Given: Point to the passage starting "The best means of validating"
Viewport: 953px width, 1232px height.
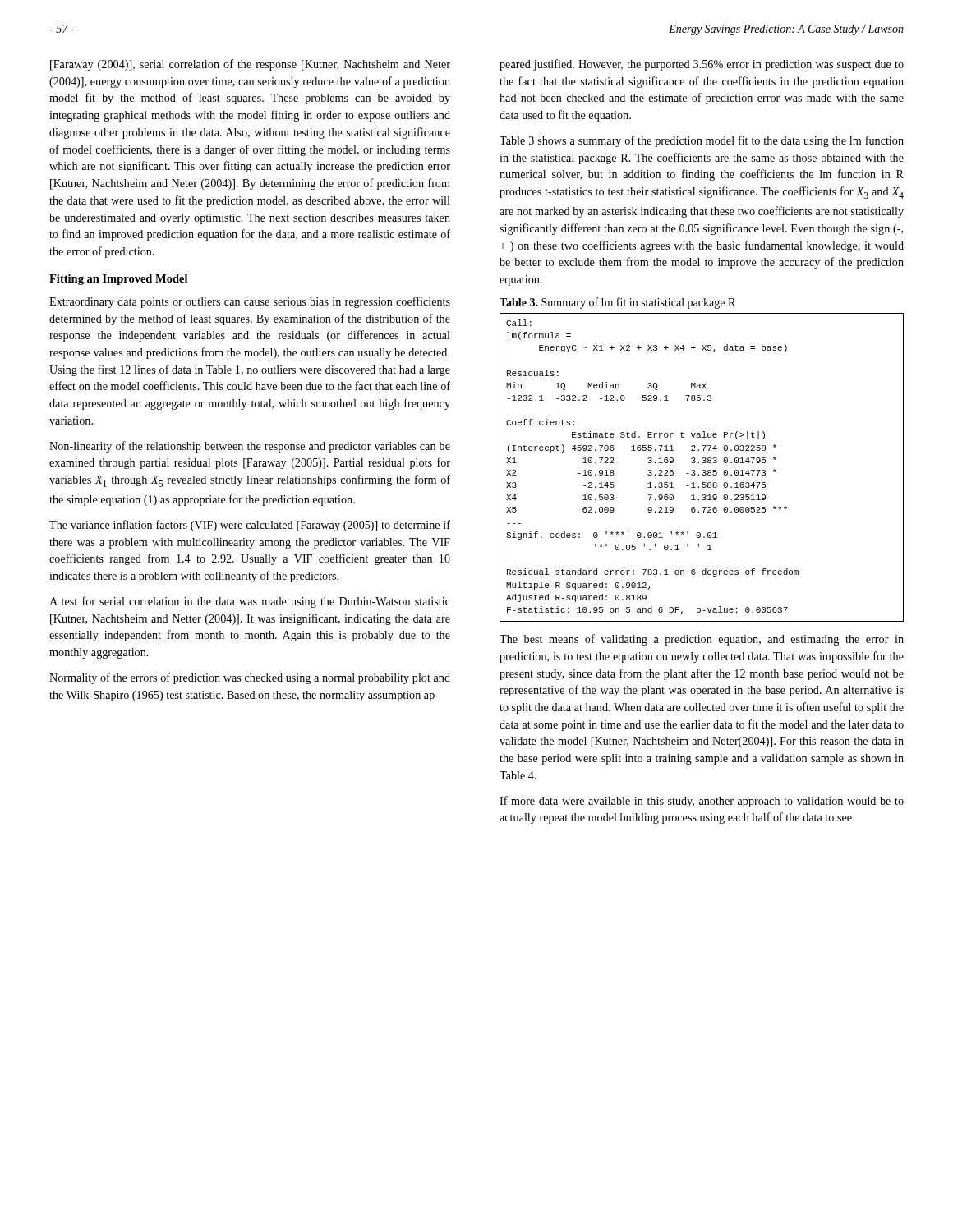Looking at the screenshot, I should (x=702, y=707).
